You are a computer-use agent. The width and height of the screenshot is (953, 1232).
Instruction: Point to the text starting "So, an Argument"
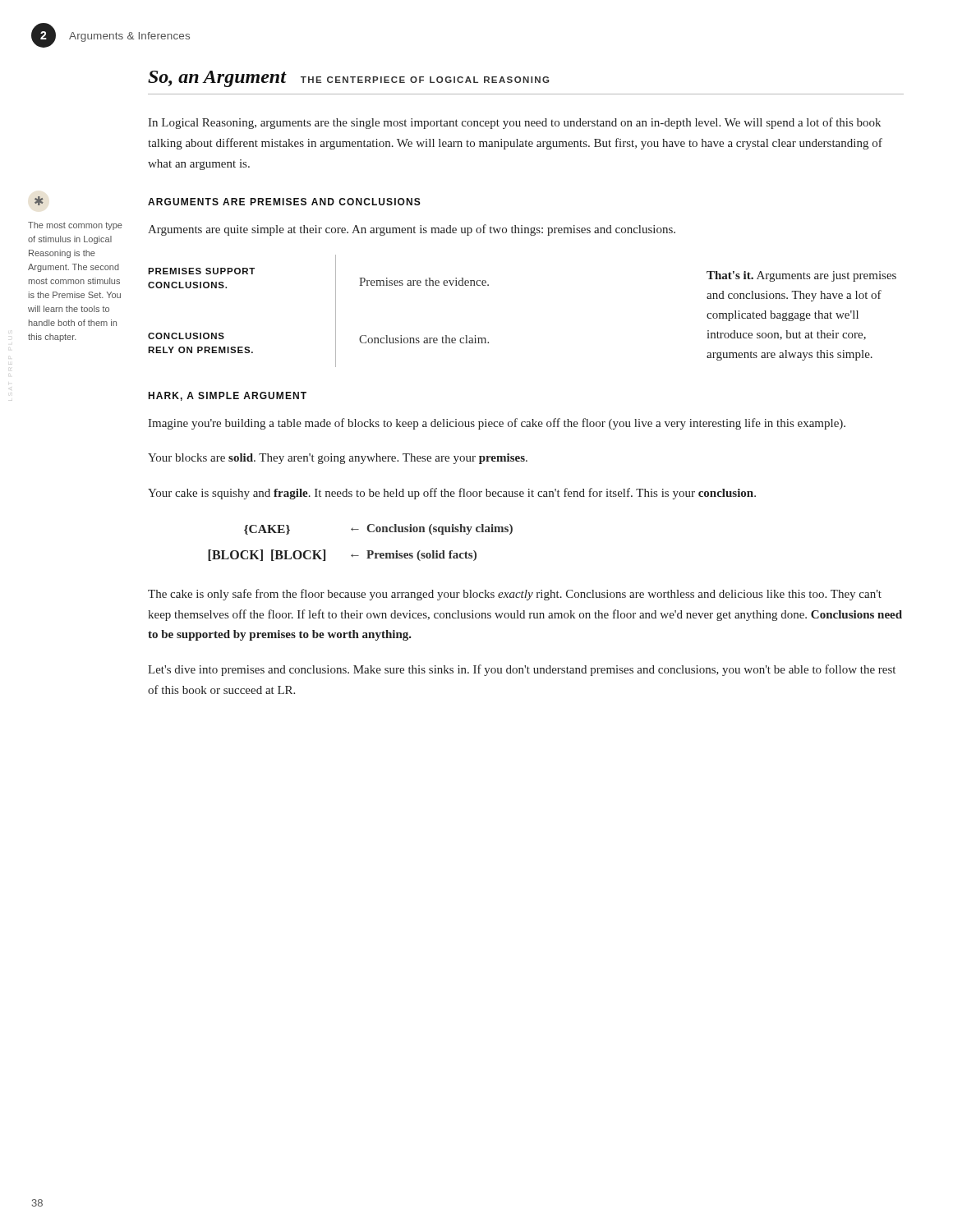pyautogui.click(x=349, y=77)
